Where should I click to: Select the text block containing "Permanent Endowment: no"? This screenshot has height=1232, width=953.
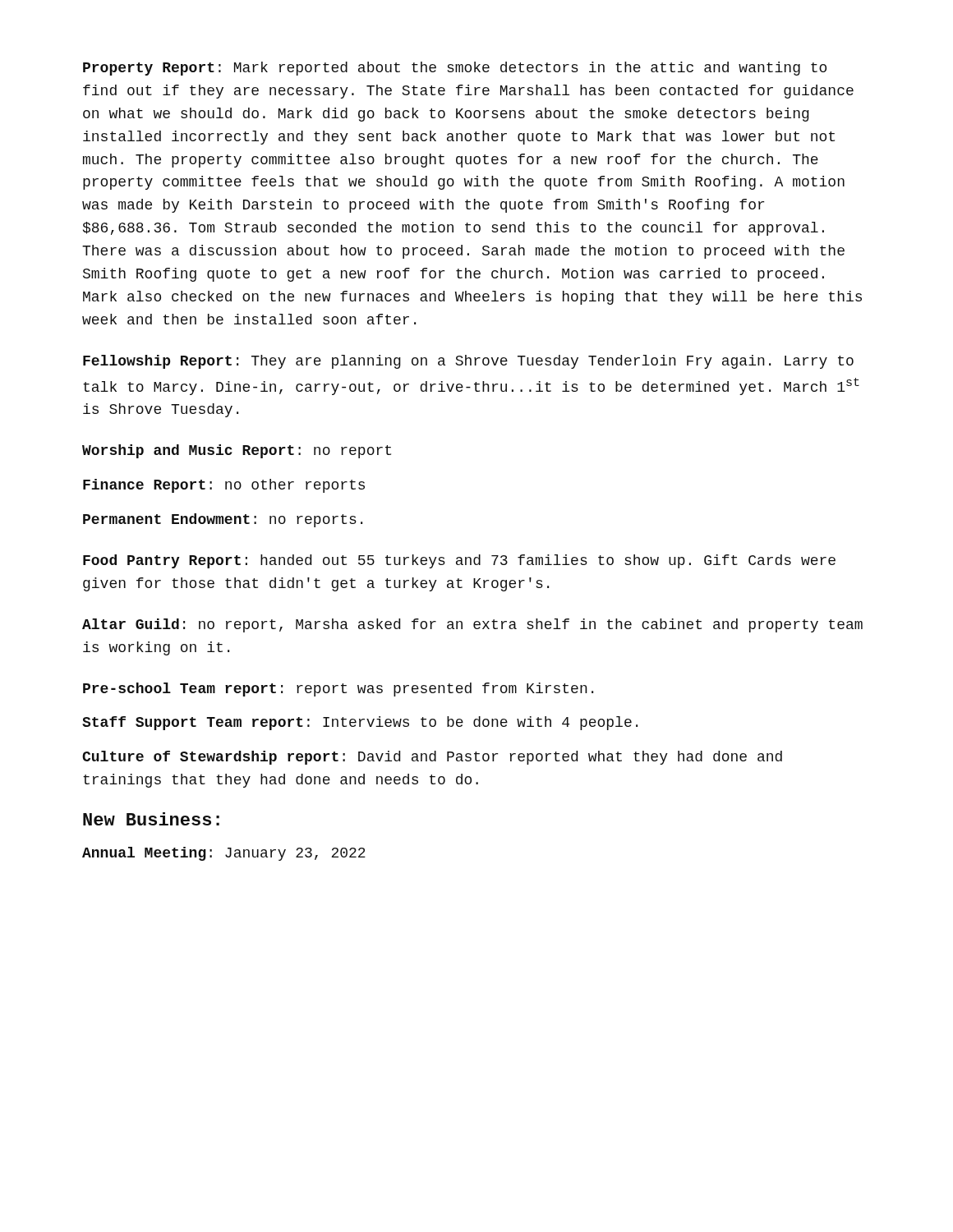(x=224, y=520)
